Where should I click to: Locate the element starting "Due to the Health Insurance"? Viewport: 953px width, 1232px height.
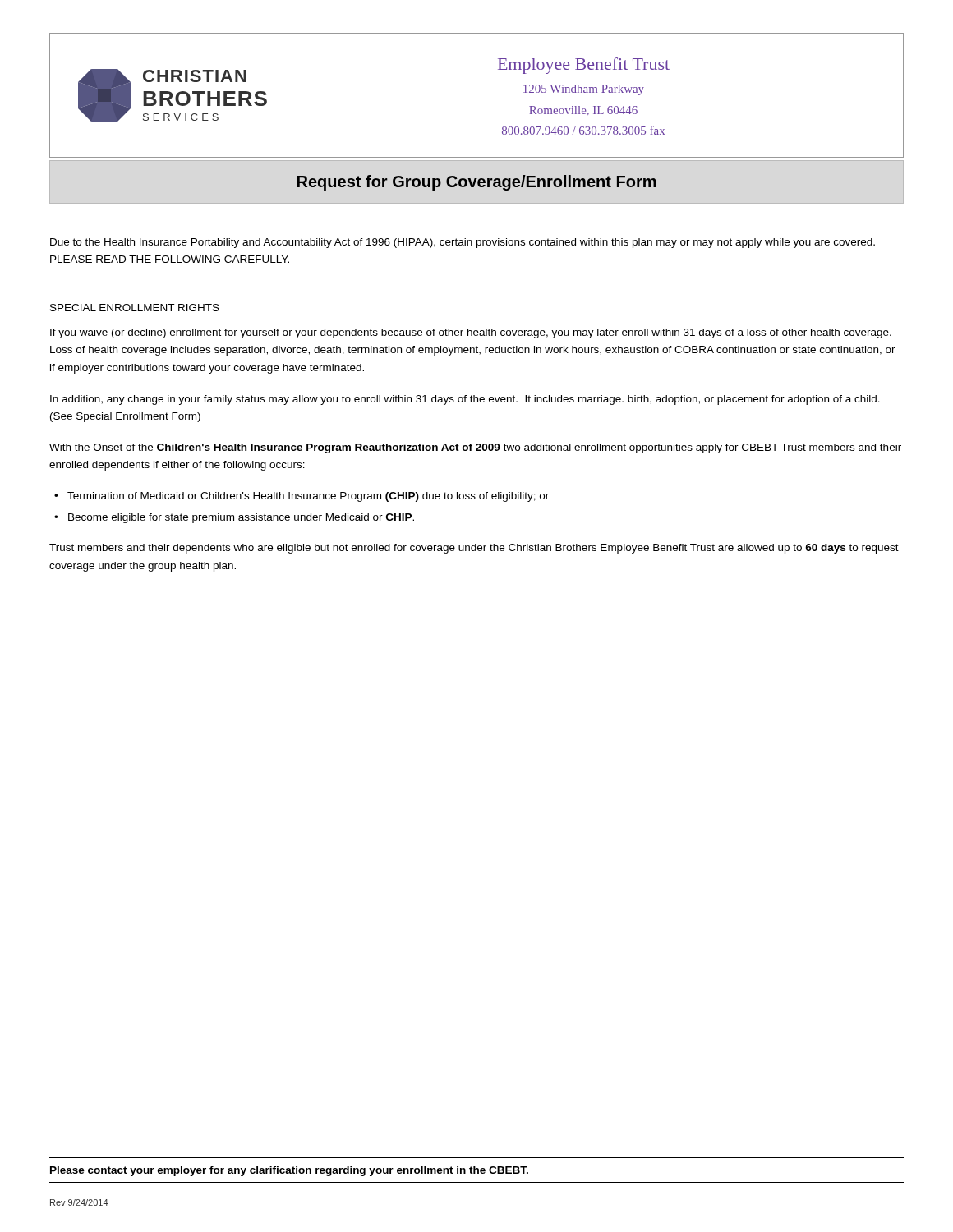coord(464,250)
